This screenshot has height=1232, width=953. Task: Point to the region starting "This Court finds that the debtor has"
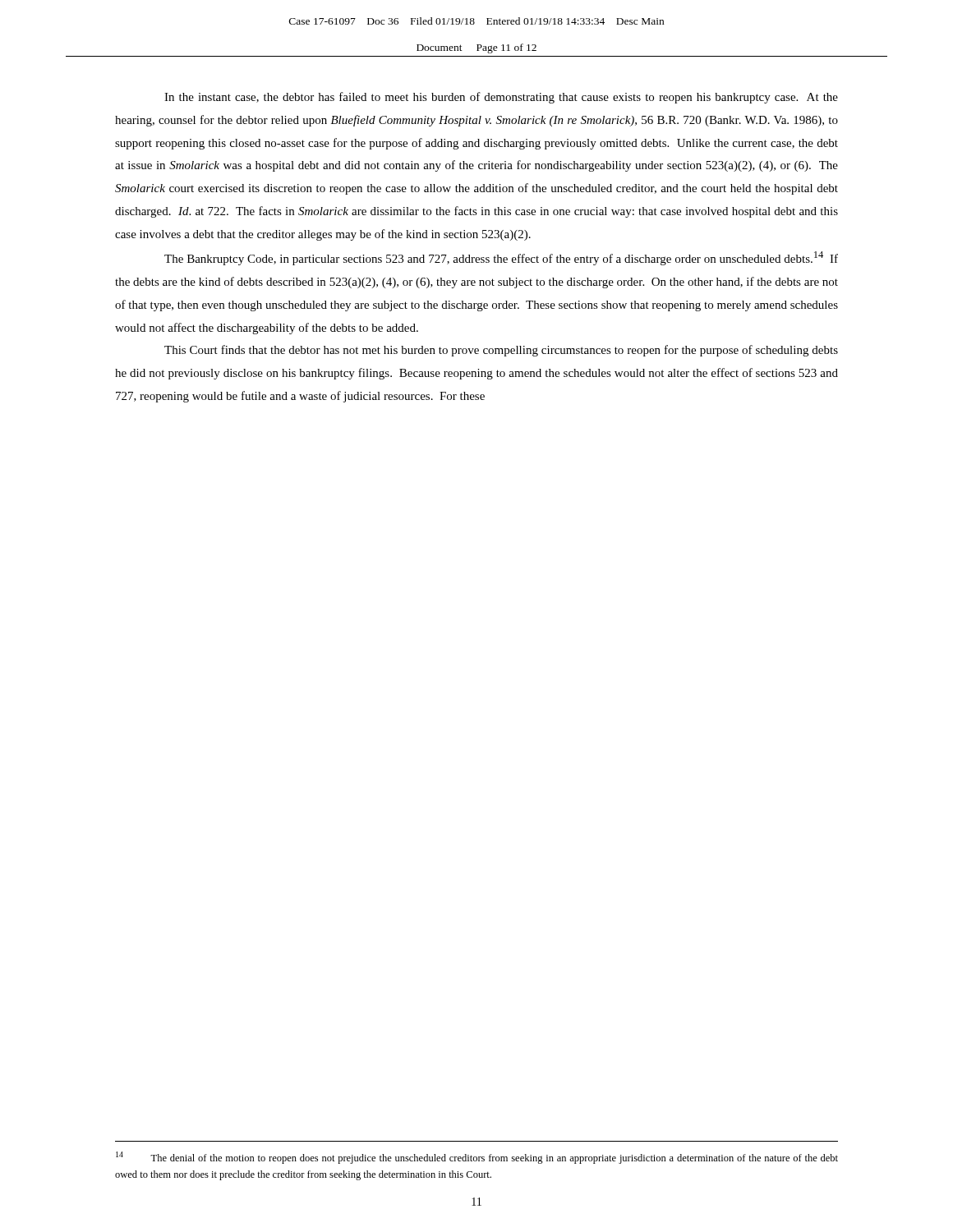pyautogui.click(x=476, y=374)
